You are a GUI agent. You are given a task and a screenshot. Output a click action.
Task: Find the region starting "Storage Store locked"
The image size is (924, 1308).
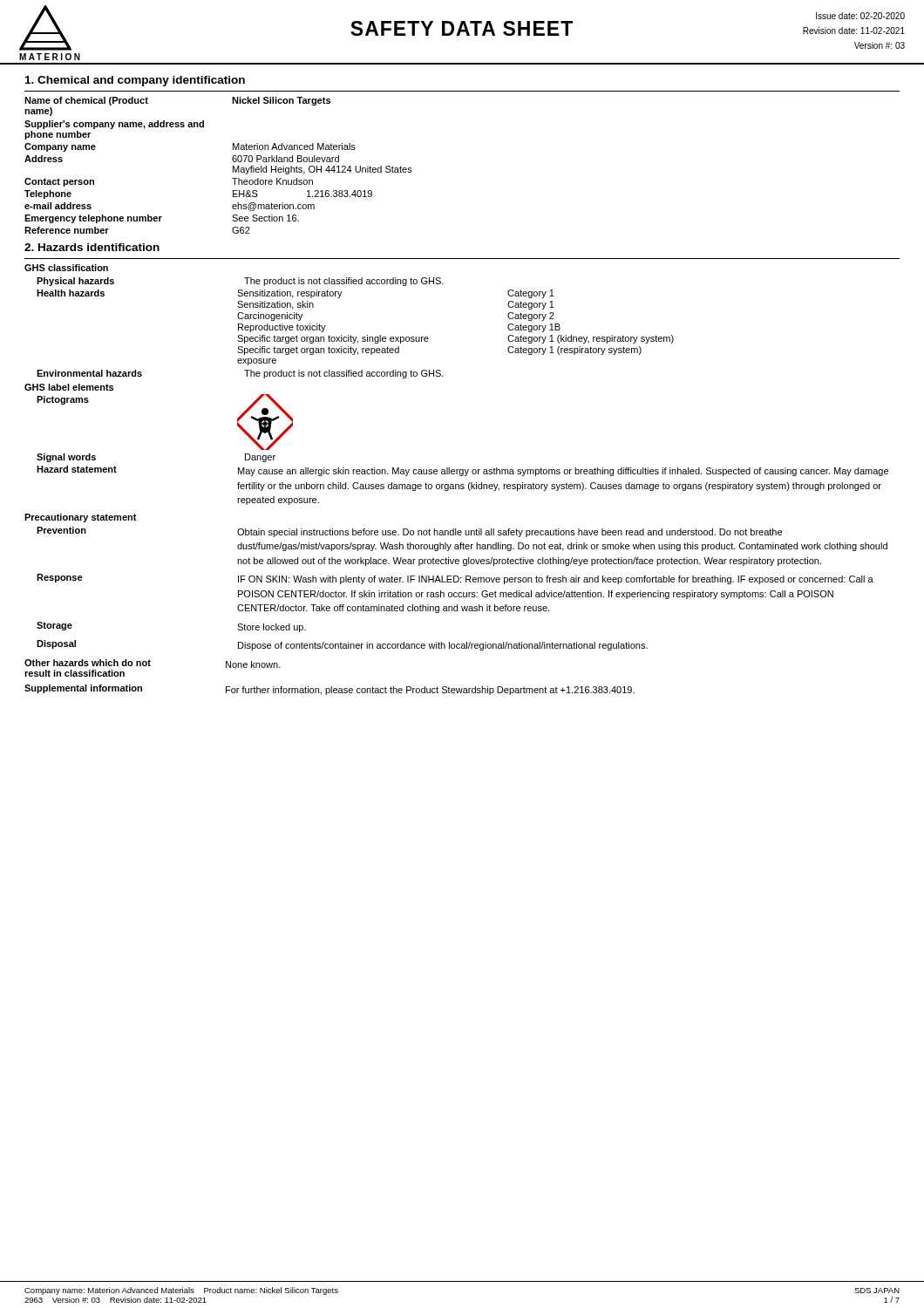coord(51,627)
